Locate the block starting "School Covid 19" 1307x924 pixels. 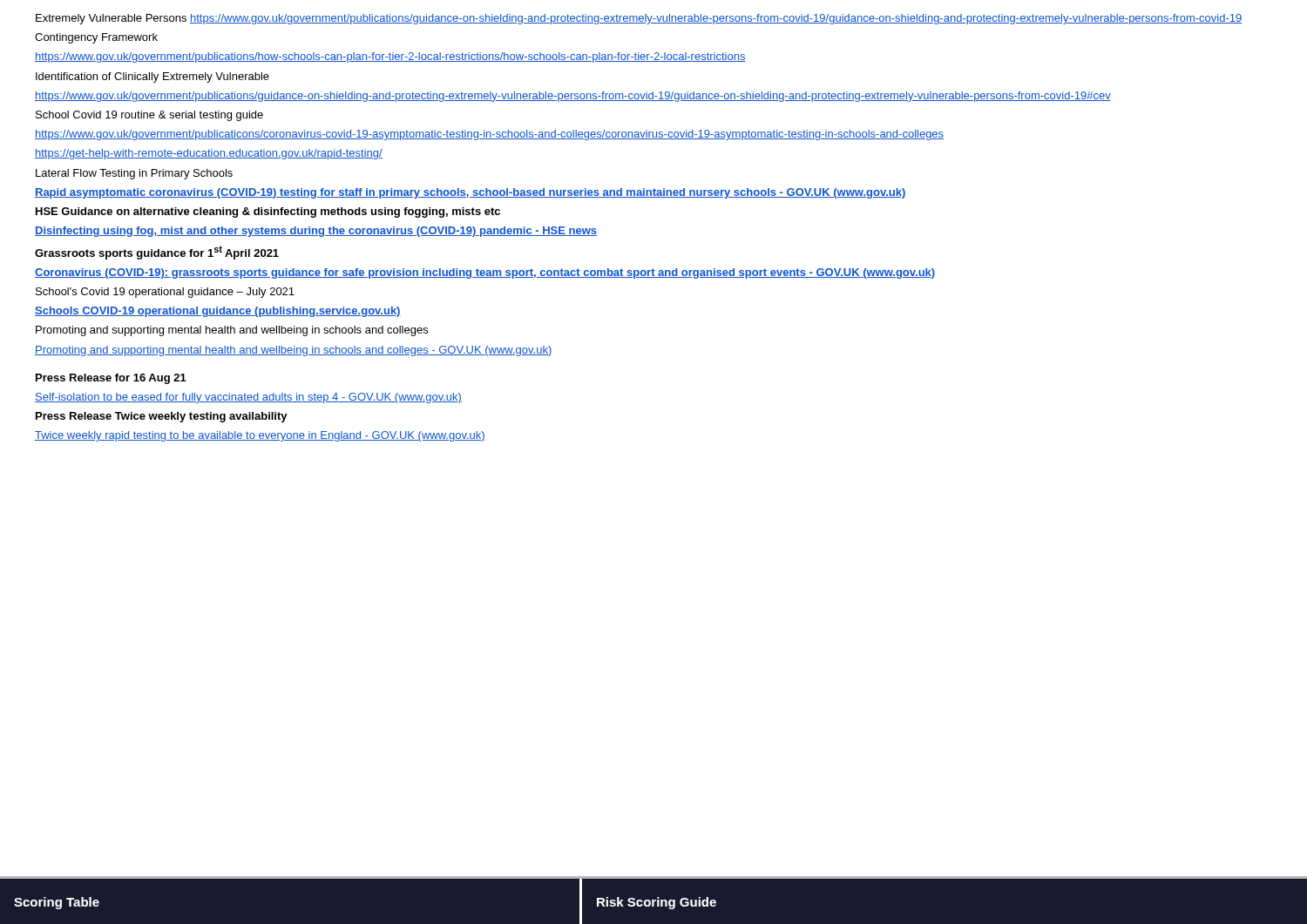(x=149, y=114)
